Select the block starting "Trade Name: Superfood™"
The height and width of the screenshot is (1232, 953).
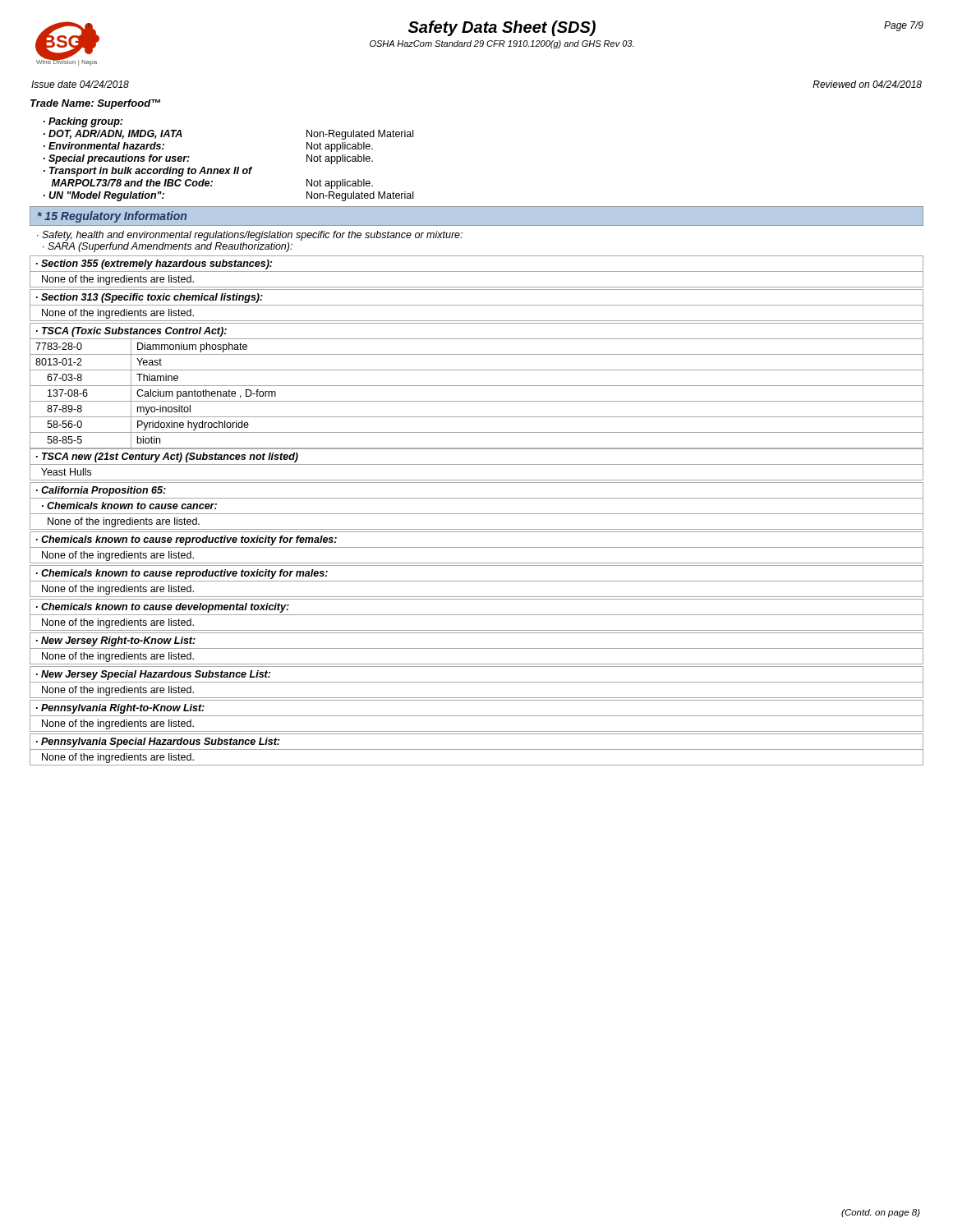tap(95, 103)
